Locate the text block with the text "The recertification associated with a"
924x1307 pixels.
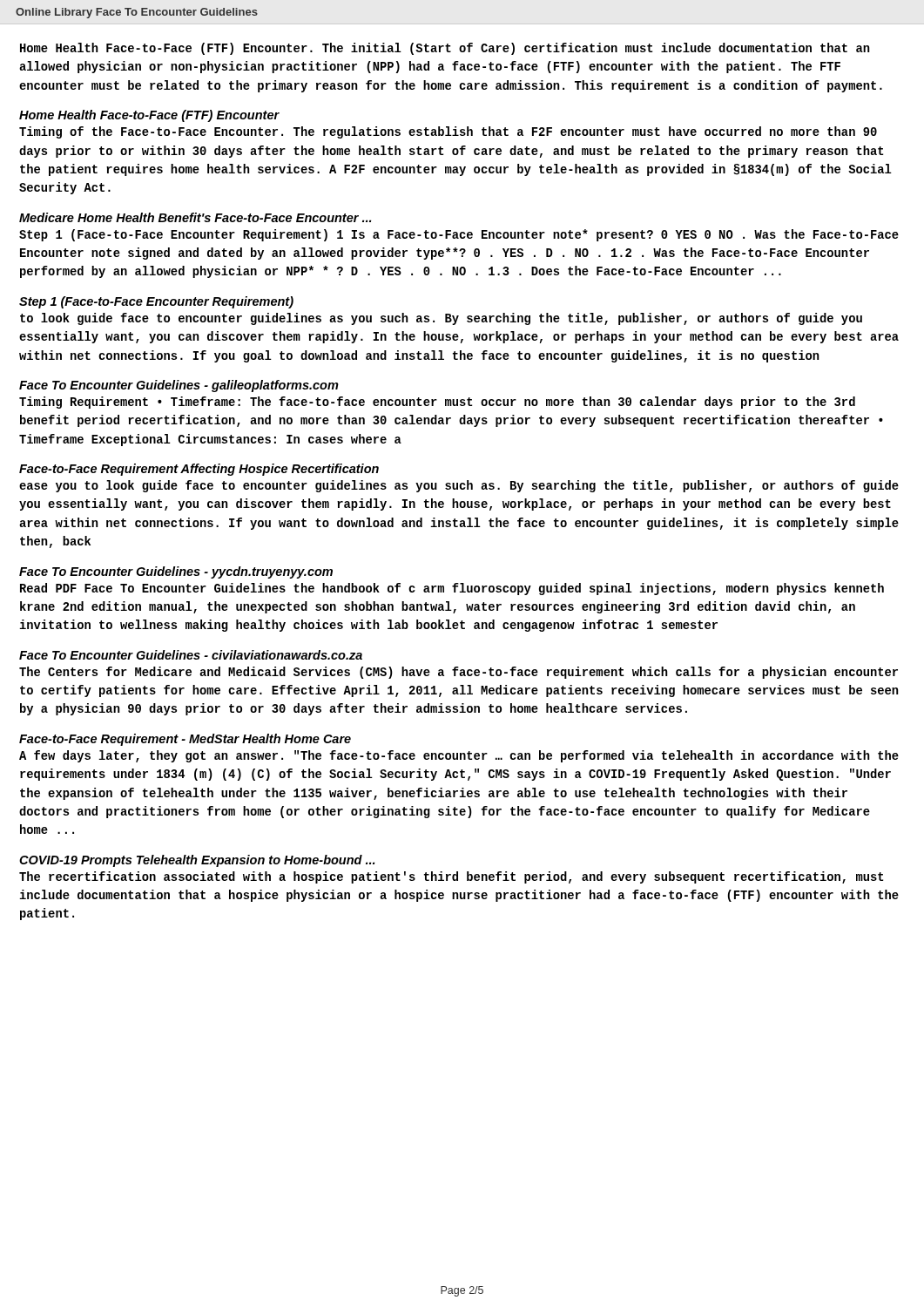pos(462,896)
